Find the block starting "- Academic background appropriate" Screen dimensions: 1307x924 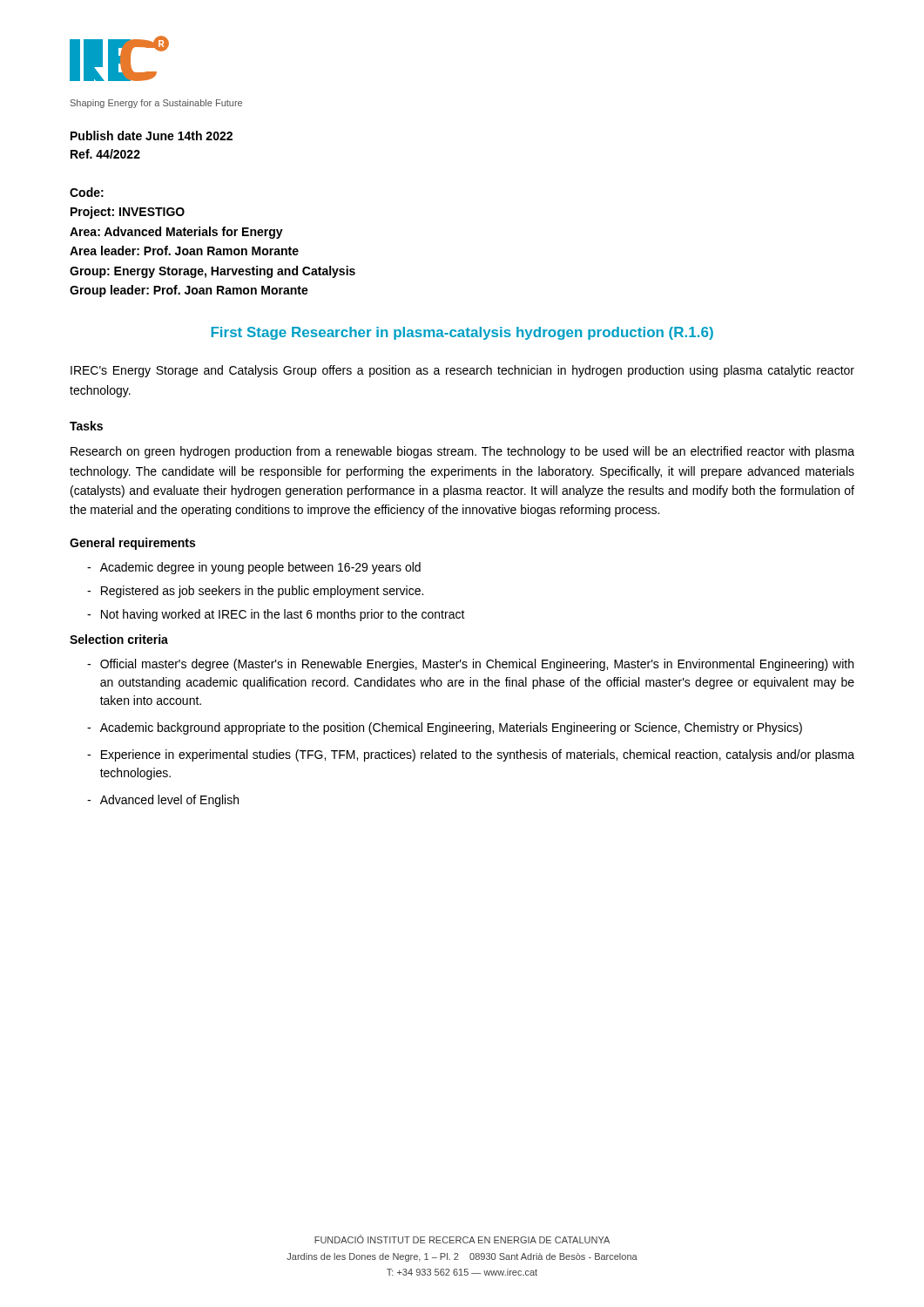click(x=445, y=728)
